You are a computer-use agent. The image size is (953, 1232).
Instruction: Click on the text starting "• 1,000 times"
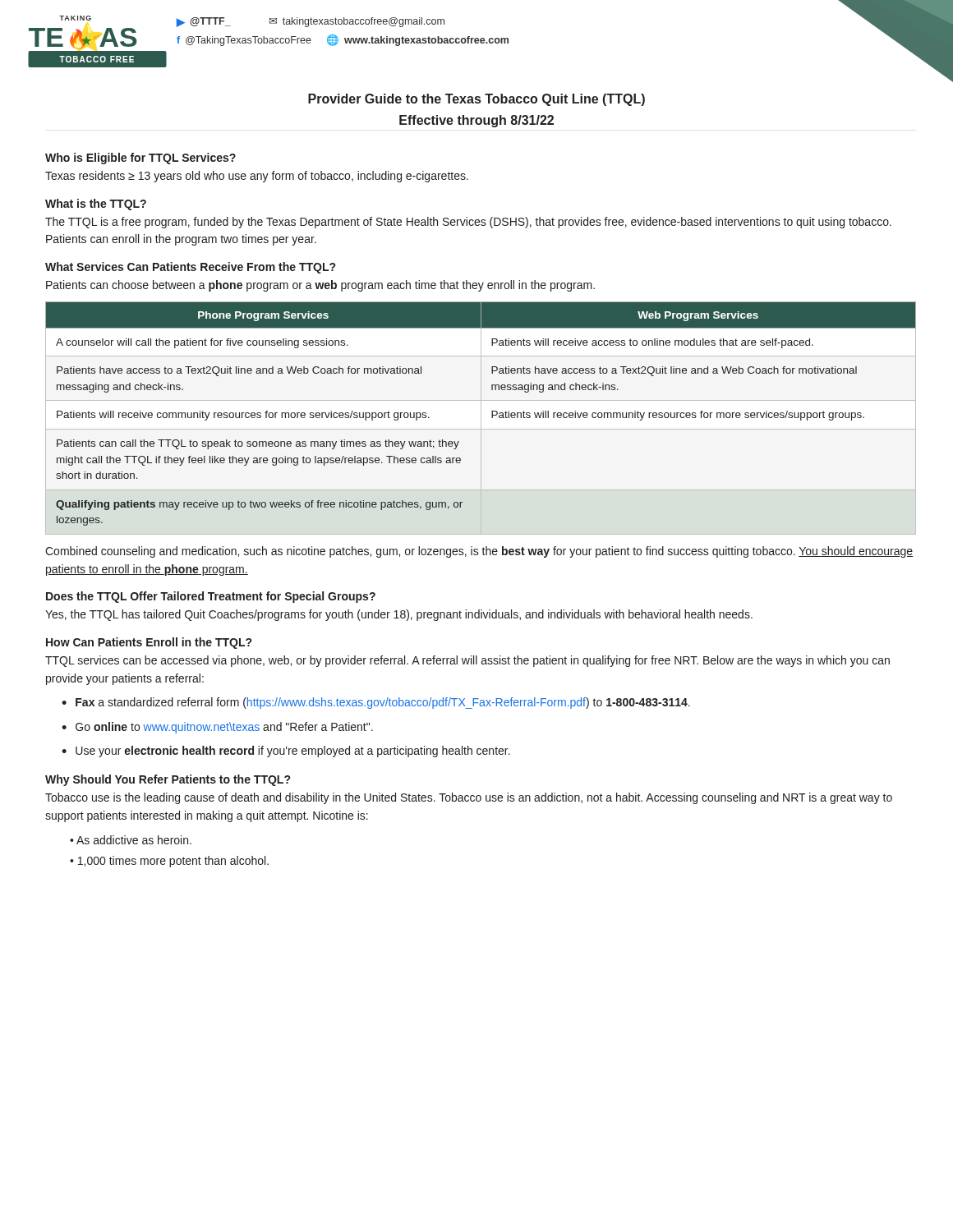coord(170,861)
